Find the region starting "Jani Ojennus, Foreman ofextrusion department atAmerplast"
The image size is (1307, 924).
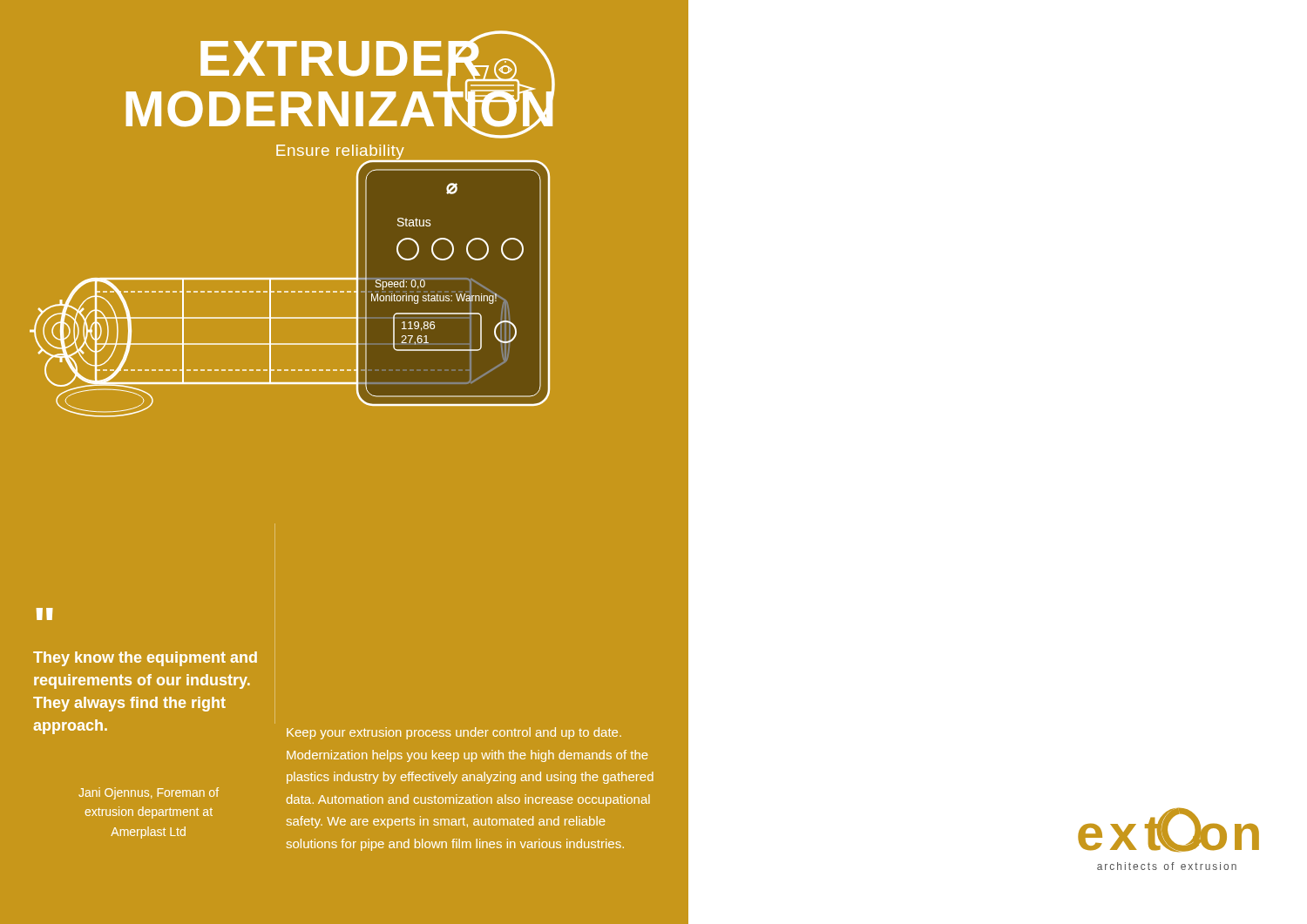coord(149,812)
